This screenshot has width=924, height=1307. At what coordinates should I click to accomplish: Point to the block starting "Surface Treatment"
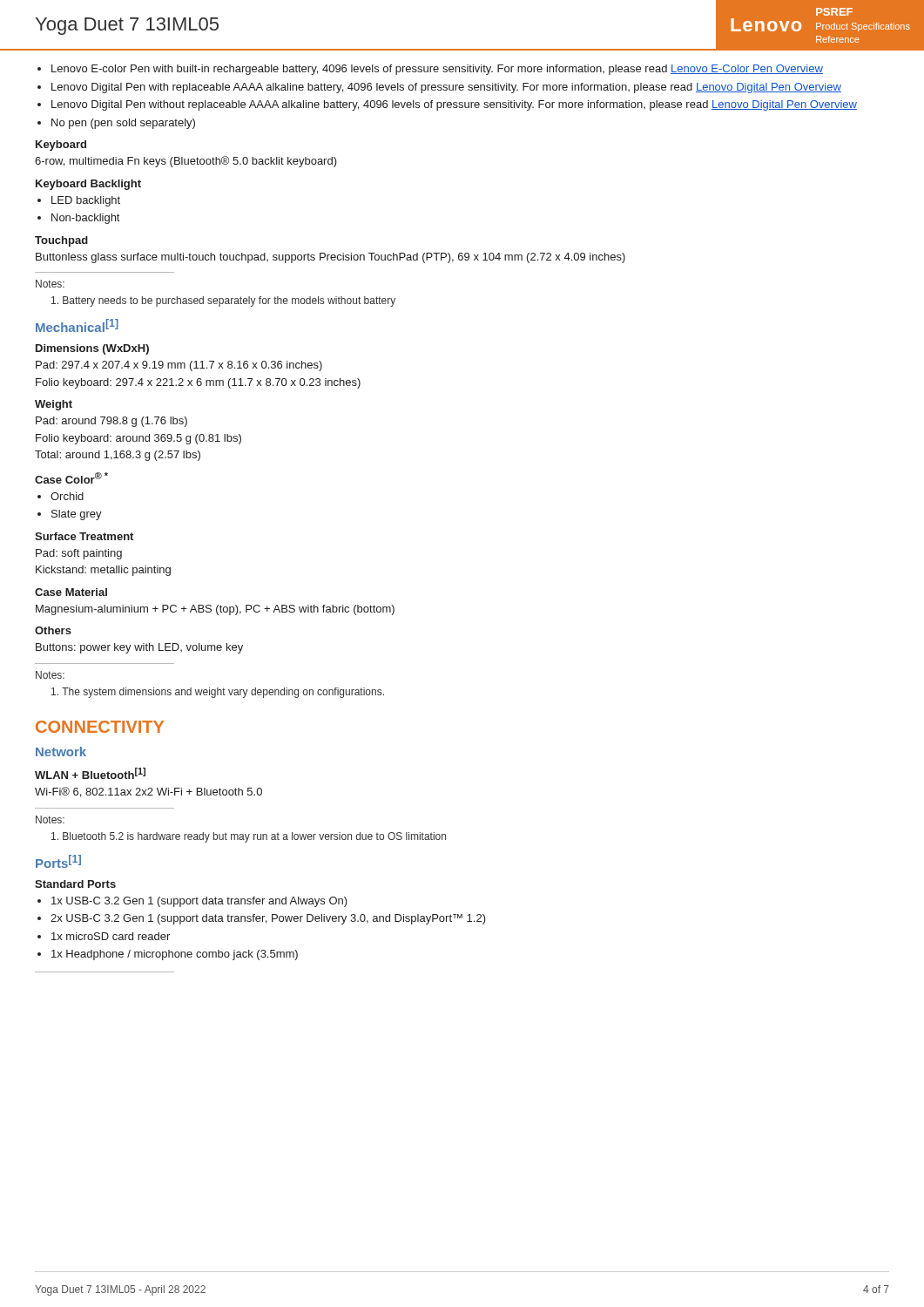click(84, 536)
